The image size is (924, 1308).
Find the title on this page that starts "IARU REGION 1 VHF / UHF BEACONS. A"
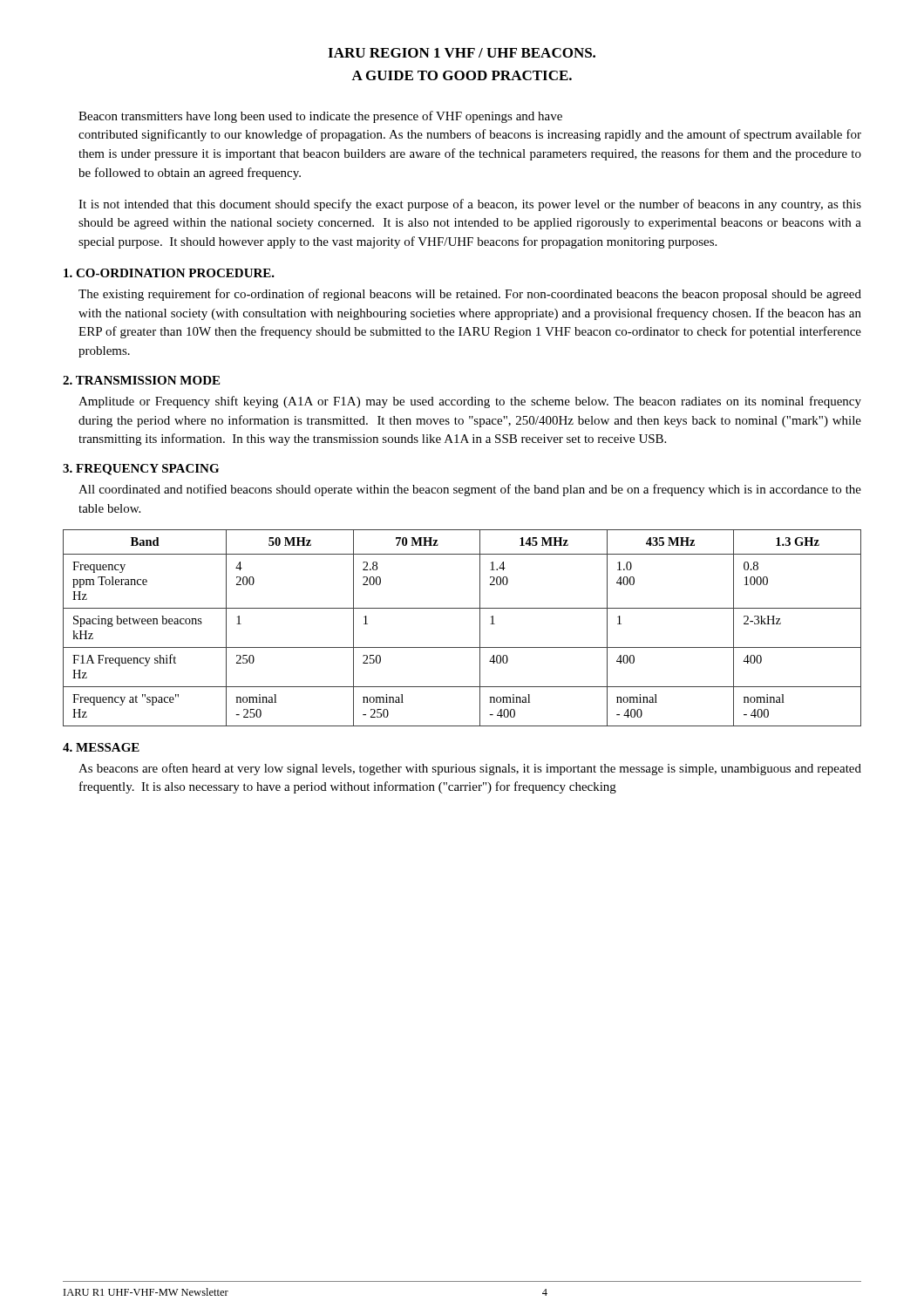pyautogui.click(x=462, y=64)
